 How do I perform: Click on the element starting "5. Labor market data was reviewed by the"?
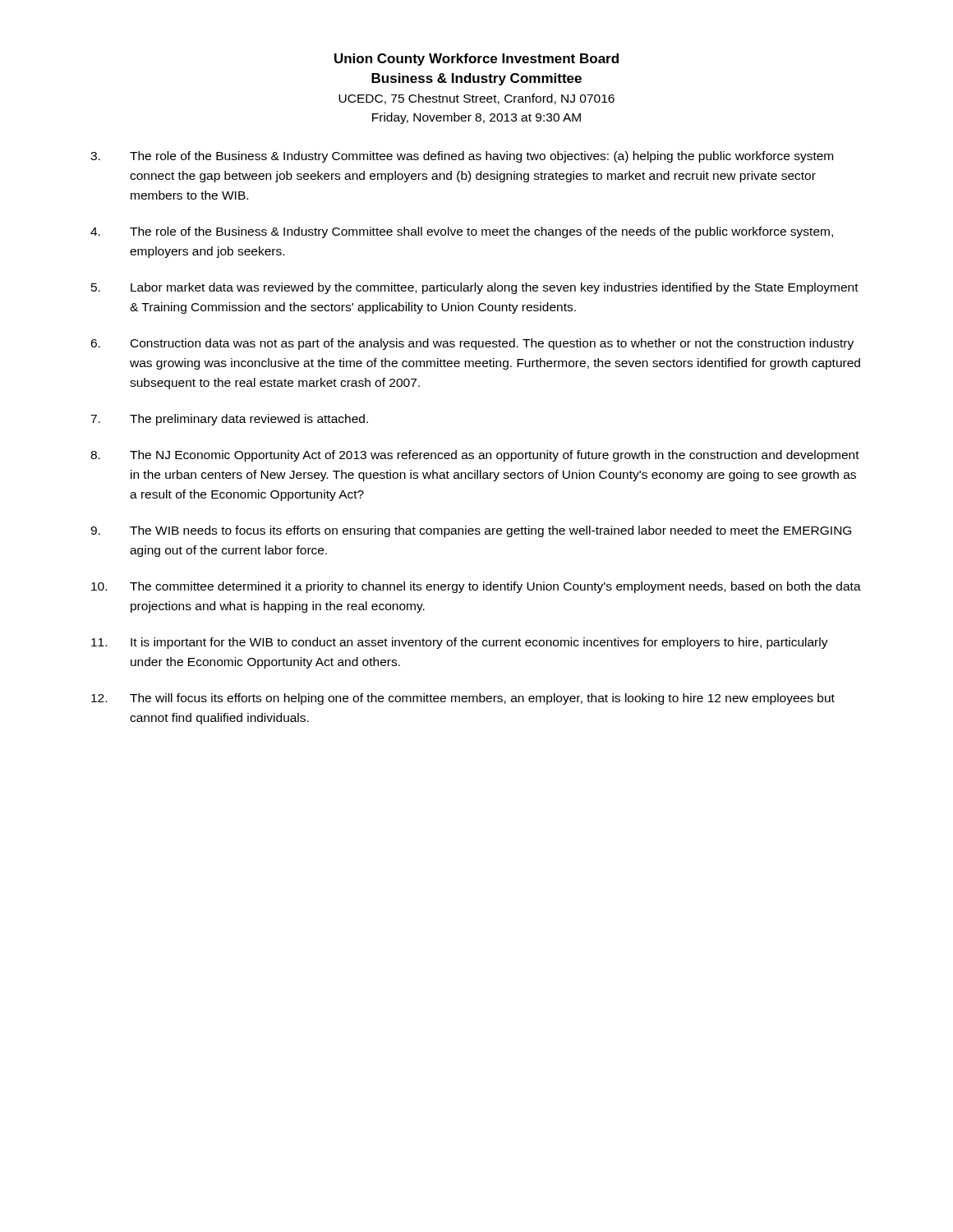(x=476, y=297)
